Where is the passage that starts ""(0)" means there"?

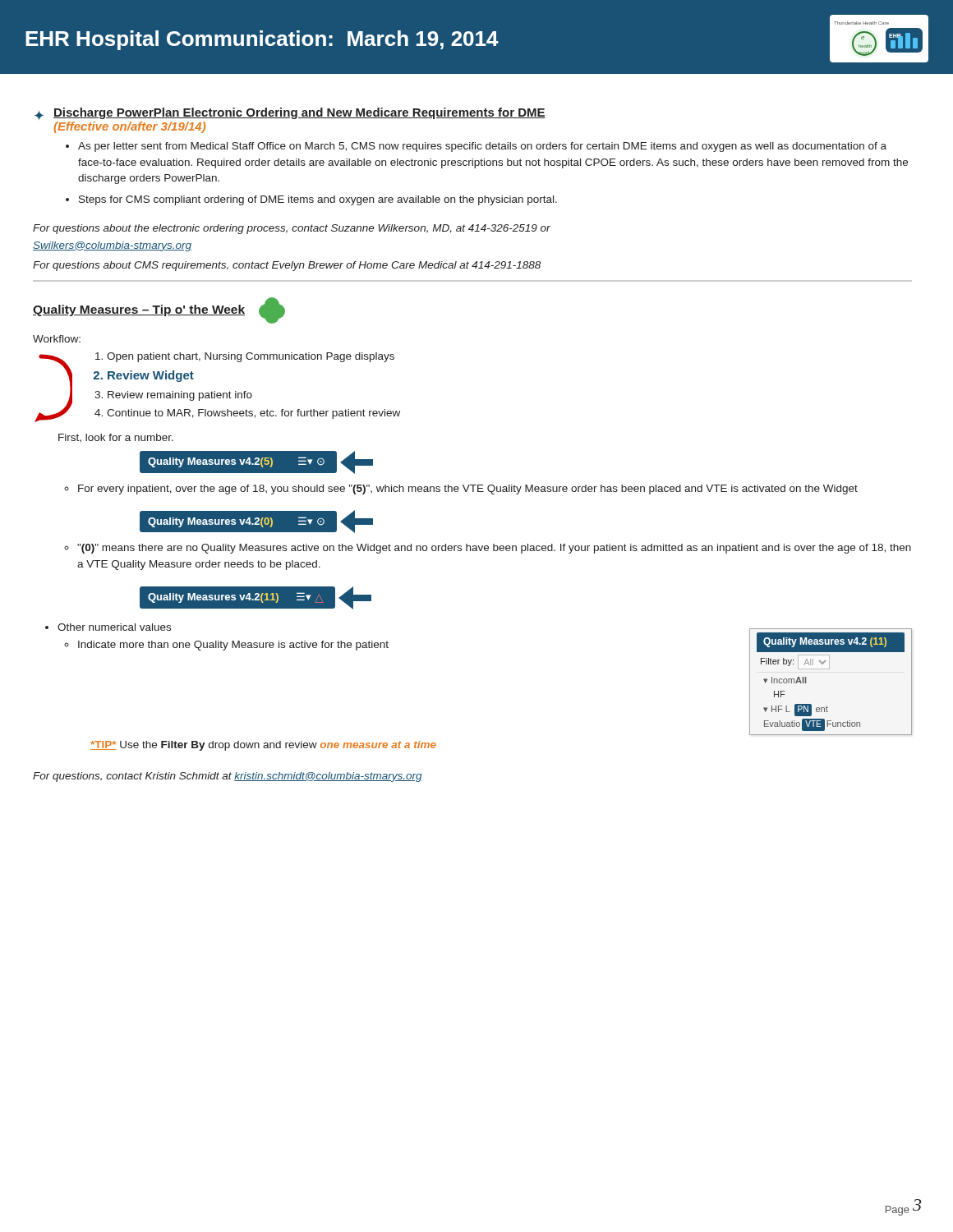pyautogui.click(x=494, y=556)
